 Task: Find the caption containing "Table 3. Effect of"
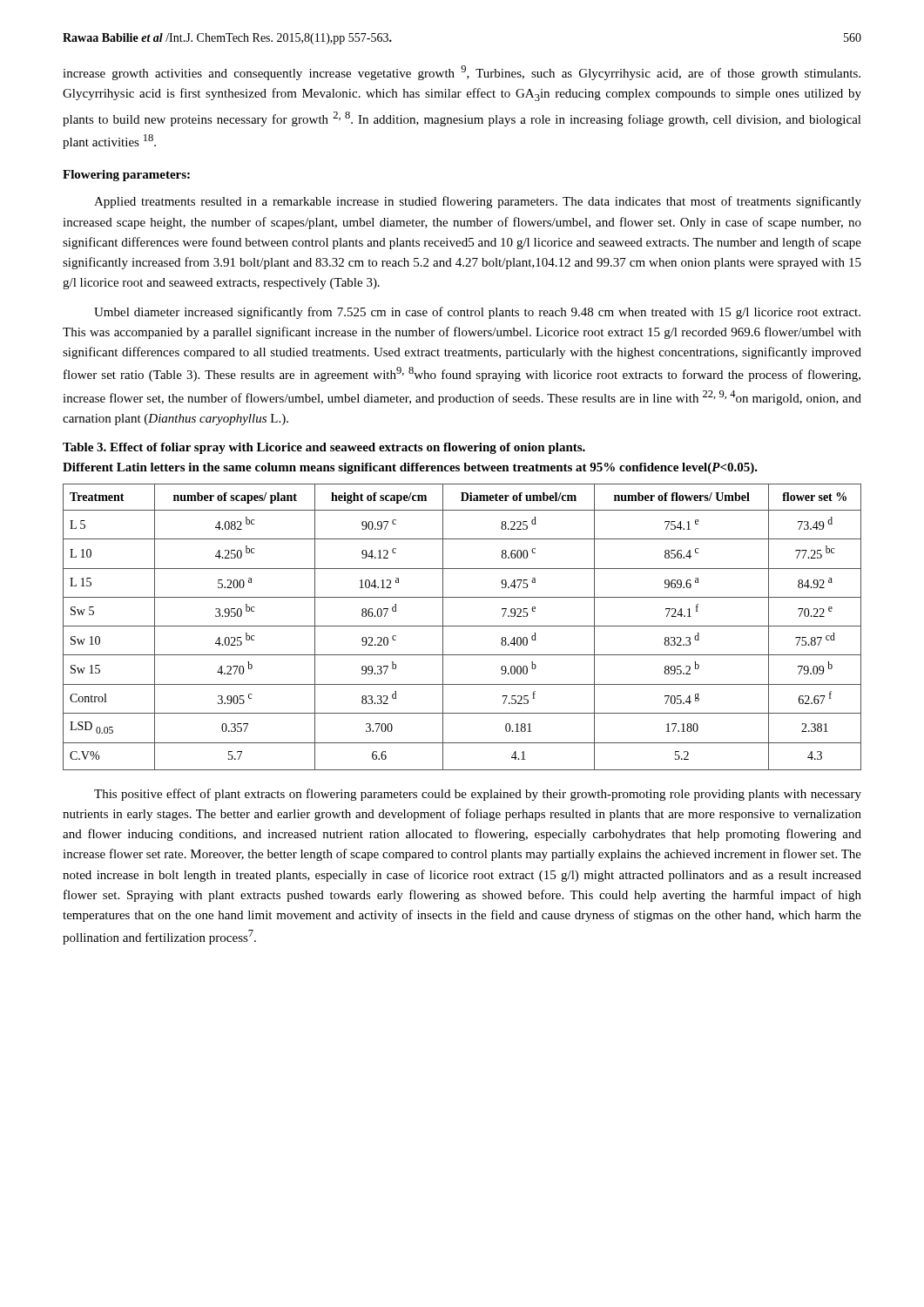(x=462, y=458)
